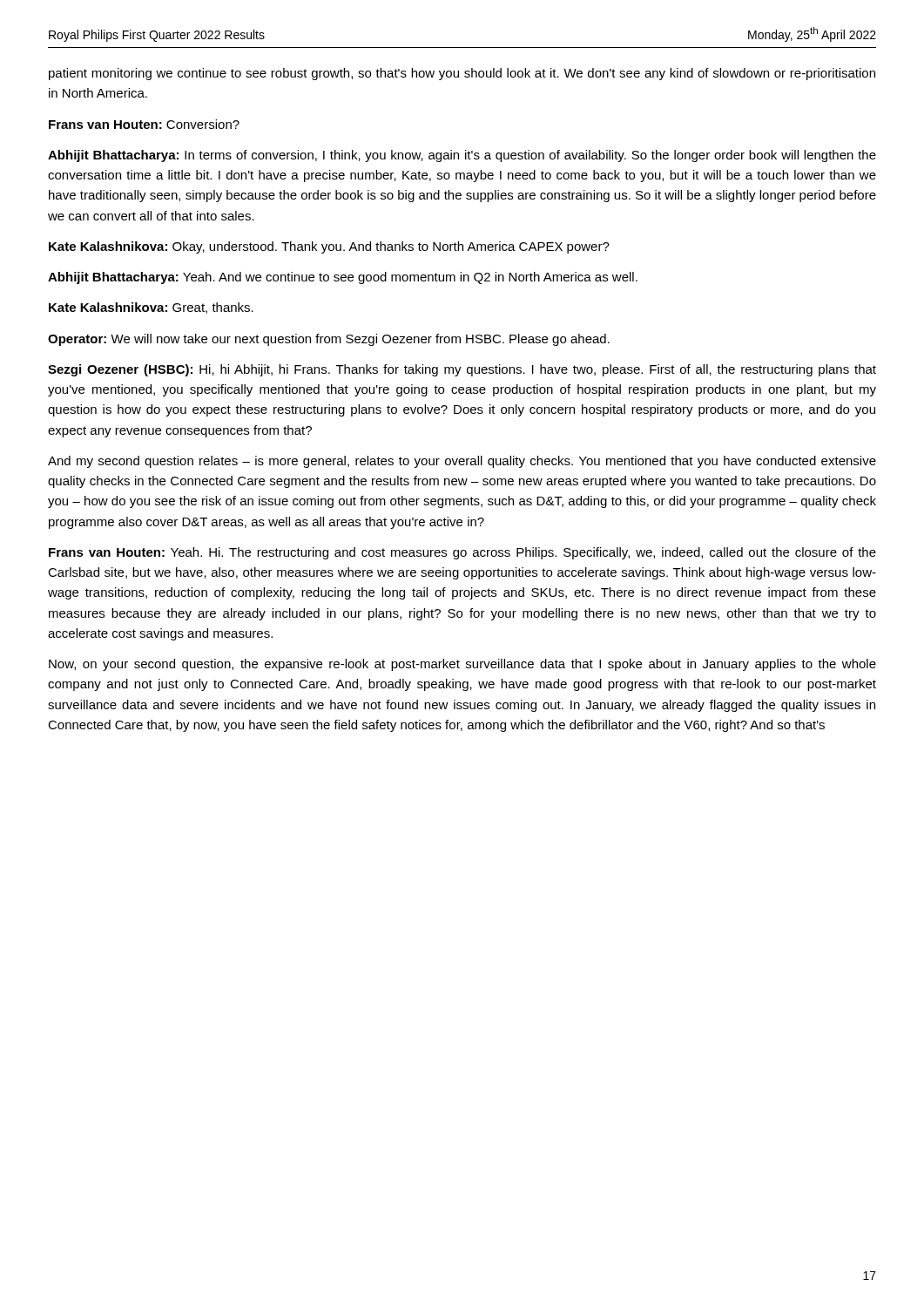Click on the block starting "Sezgi Oezener (HSBC): Hi, hi"
Image resolution: width=924 pixels, height=1307 pixels.
pyautogui.click(x=462, y=399)
